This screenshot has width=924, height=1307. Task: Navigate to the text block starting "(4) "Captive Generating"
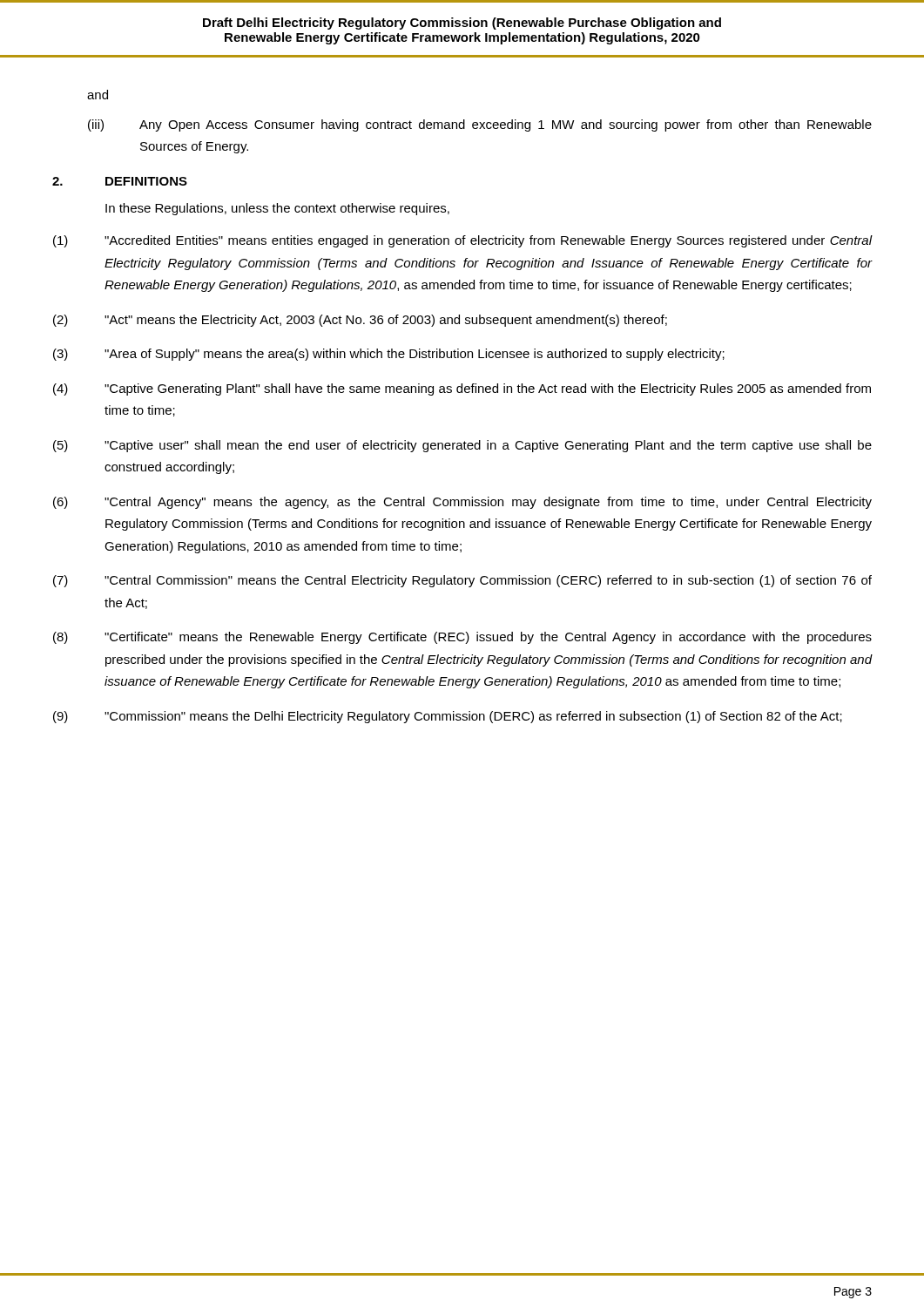click(x=462, y=399)
